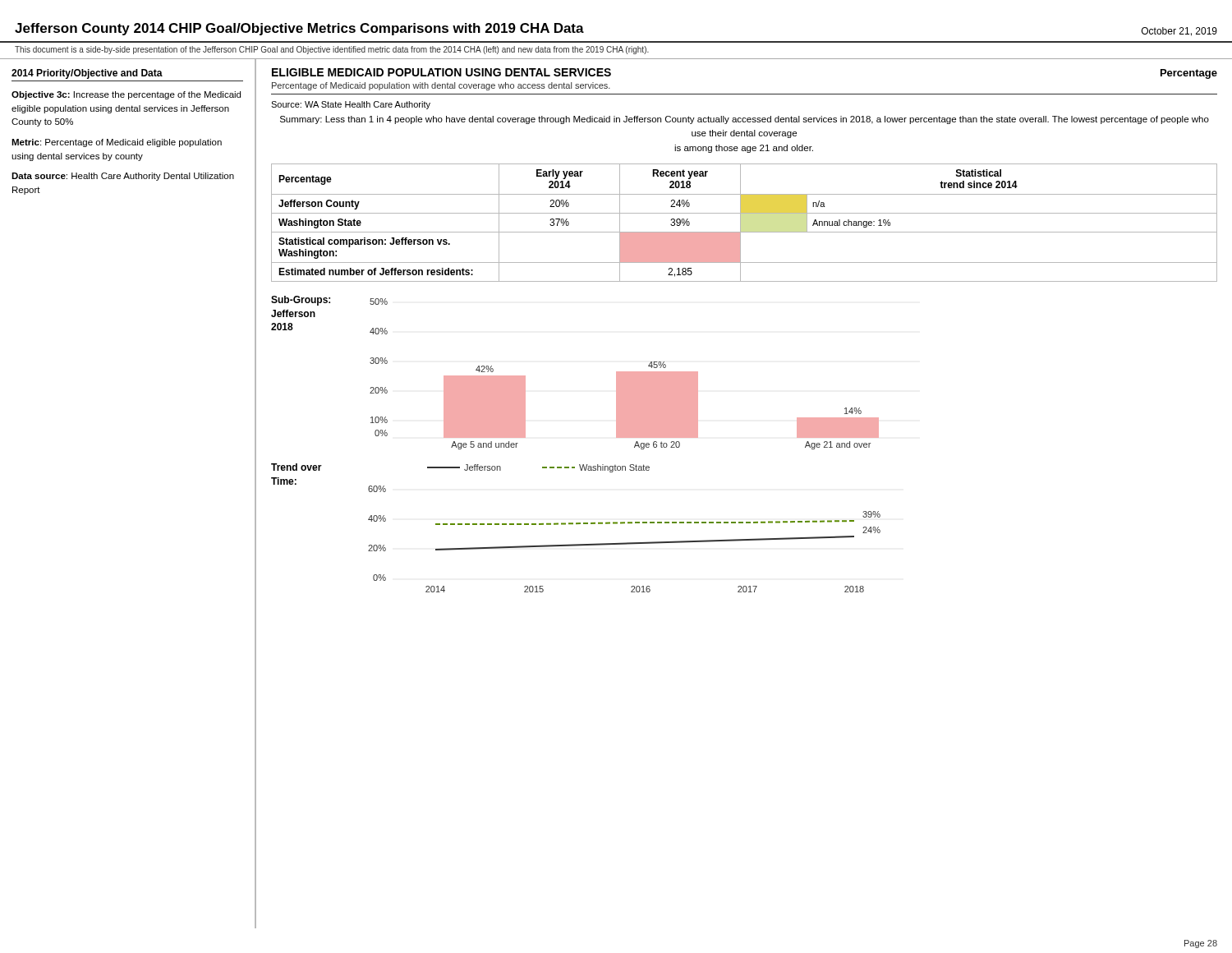Image resolution: width=1232 pixels, height=953 pixels.
Task: Select the text block that reads "This document is a side-by-side presentation of"
Action: pyautogui.click(x=332, y=50)
